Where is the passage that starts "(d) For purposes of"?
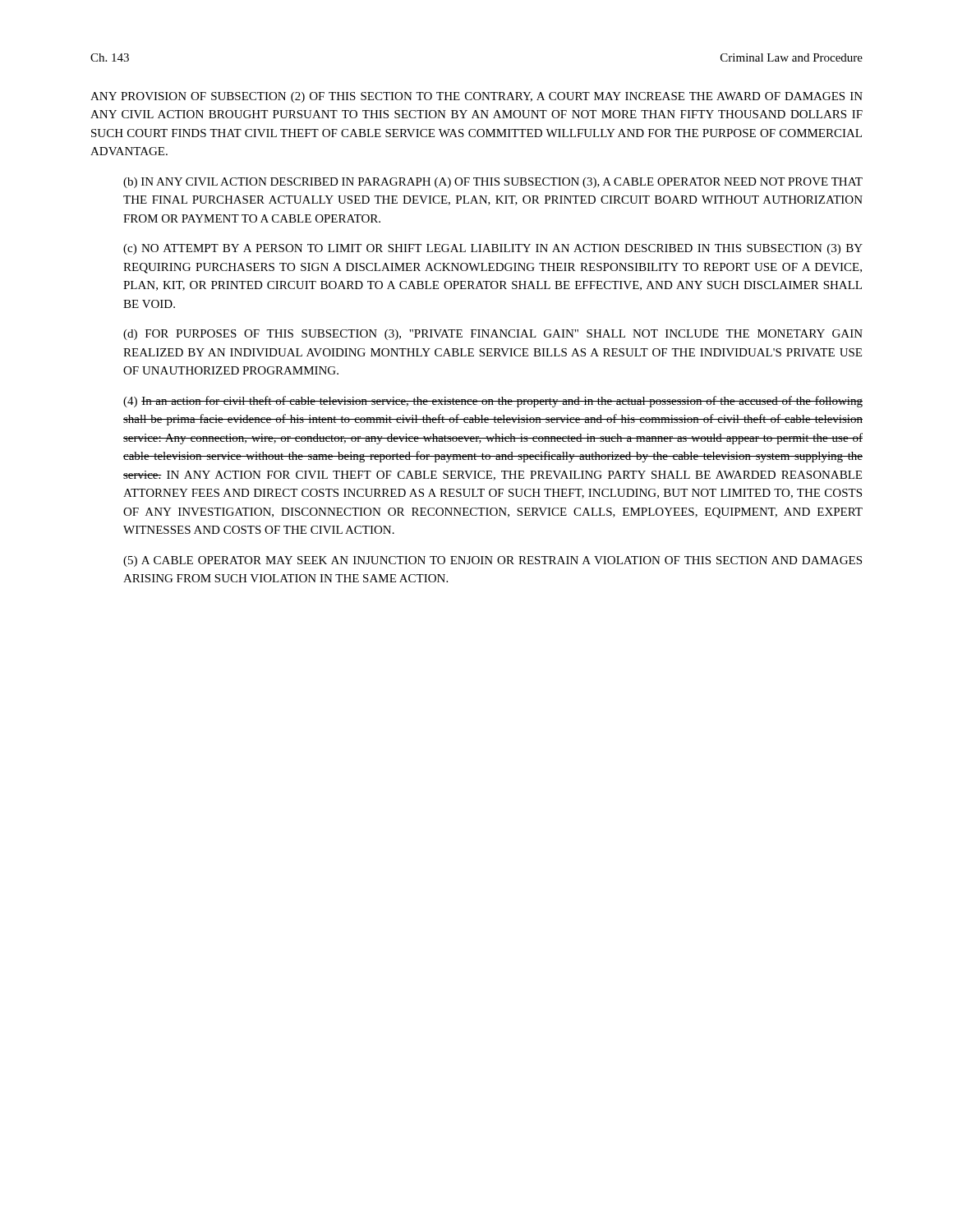Screen dimensions: 1232x953 [x=493, y=352]
